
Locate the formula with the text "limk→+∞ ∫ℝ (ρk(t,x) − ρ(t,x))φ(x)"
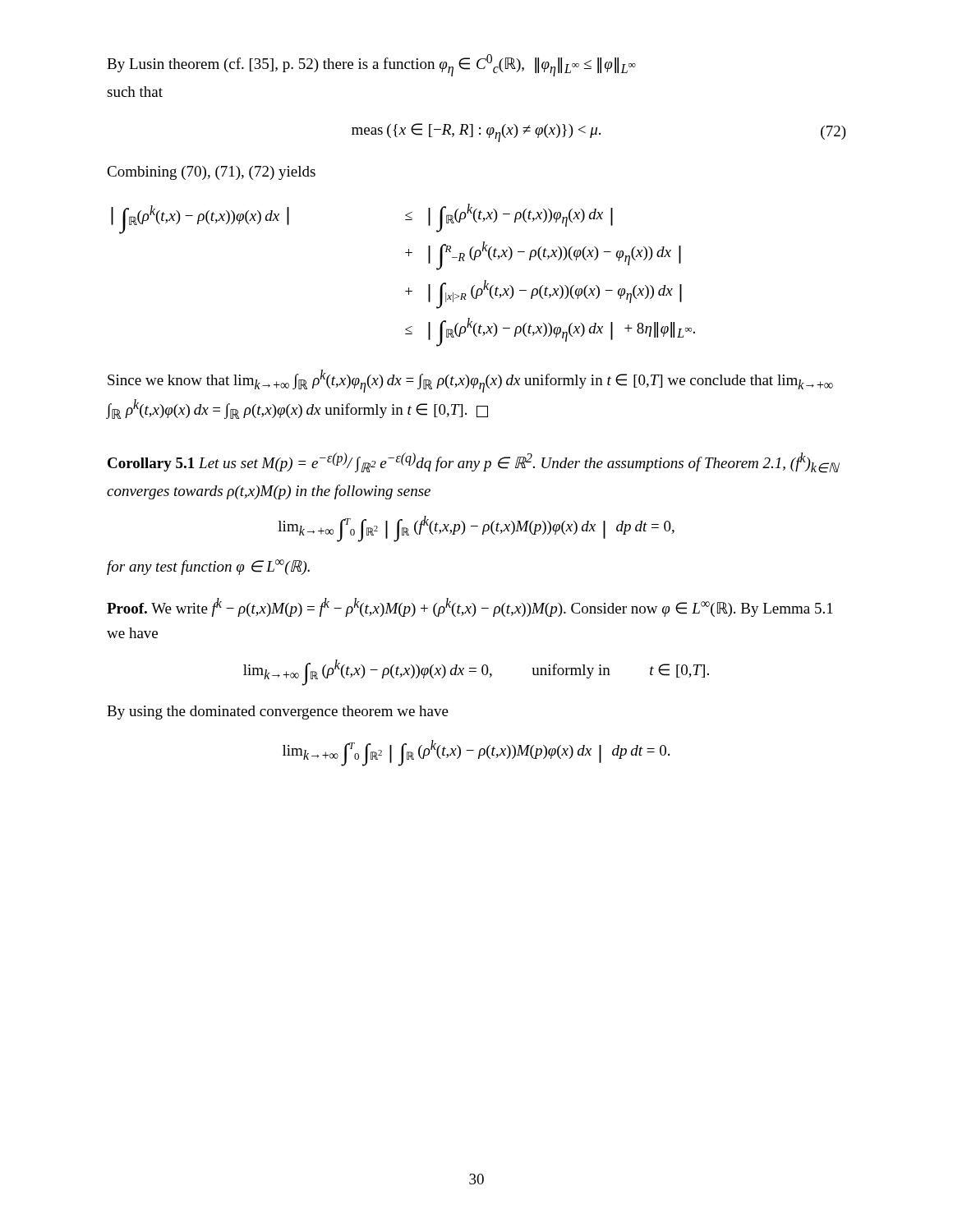(x=476, y=672)
